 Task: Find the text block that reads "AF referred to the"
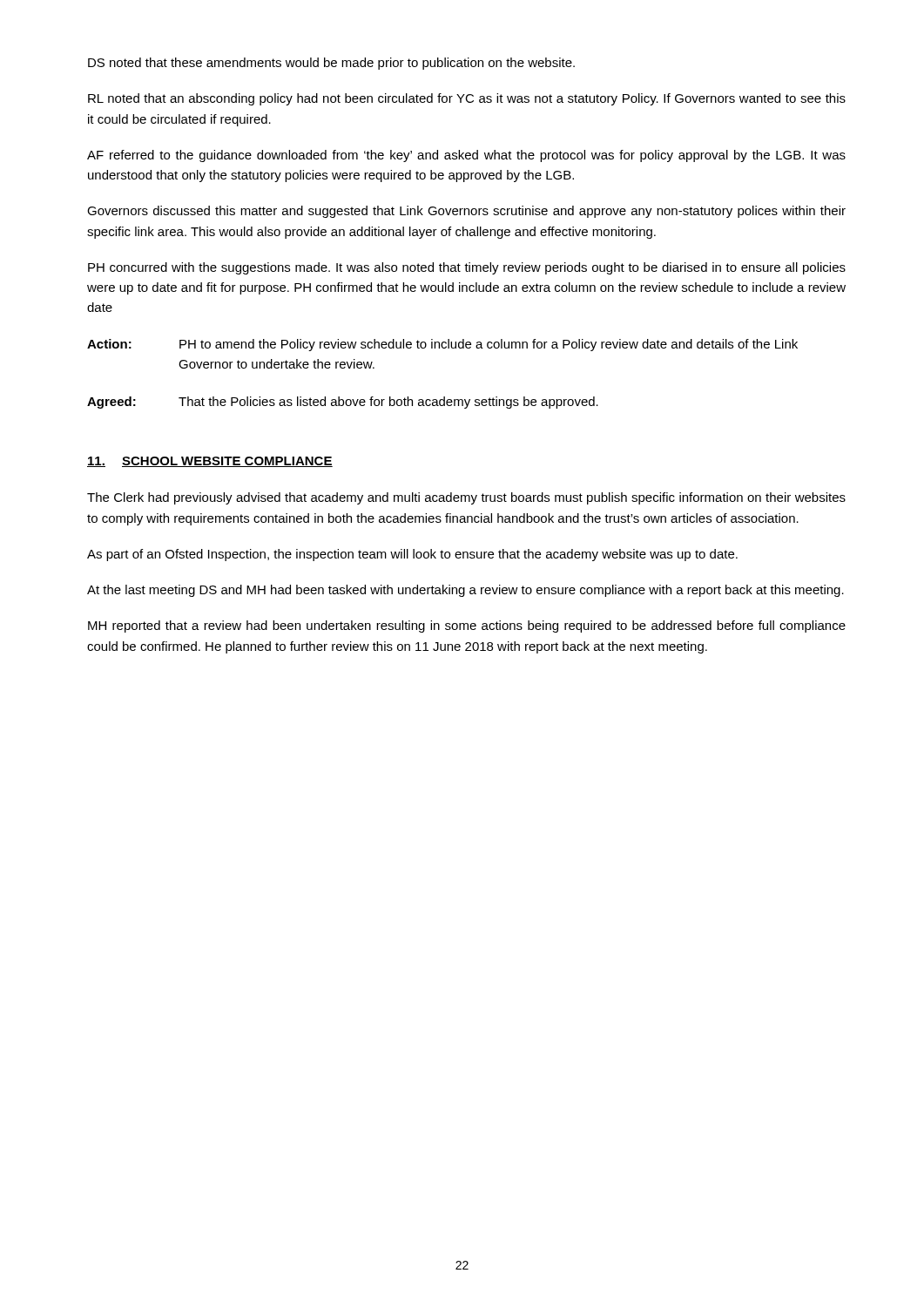466,165
